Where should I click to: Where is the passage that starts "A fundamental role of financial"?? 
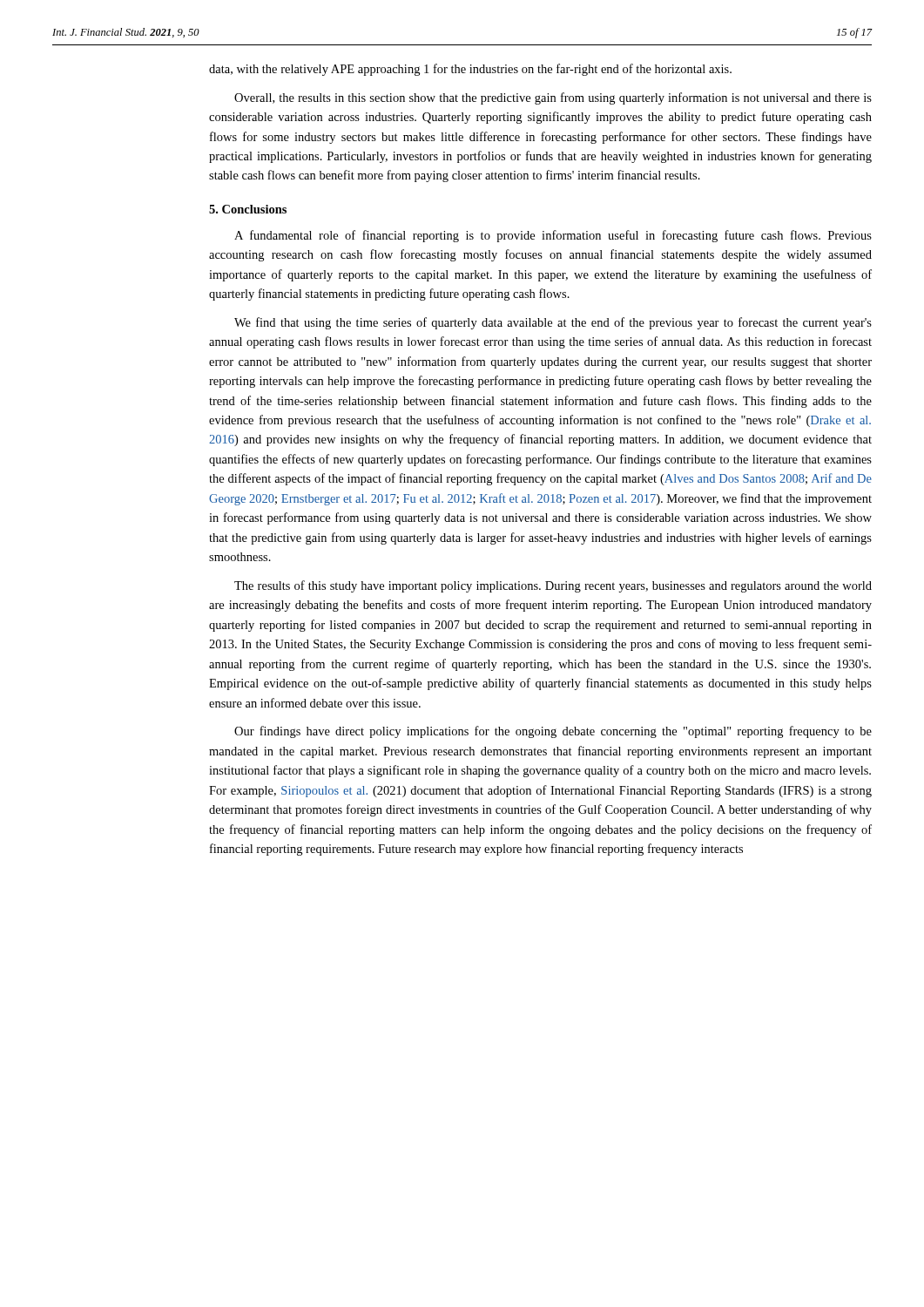540,264
